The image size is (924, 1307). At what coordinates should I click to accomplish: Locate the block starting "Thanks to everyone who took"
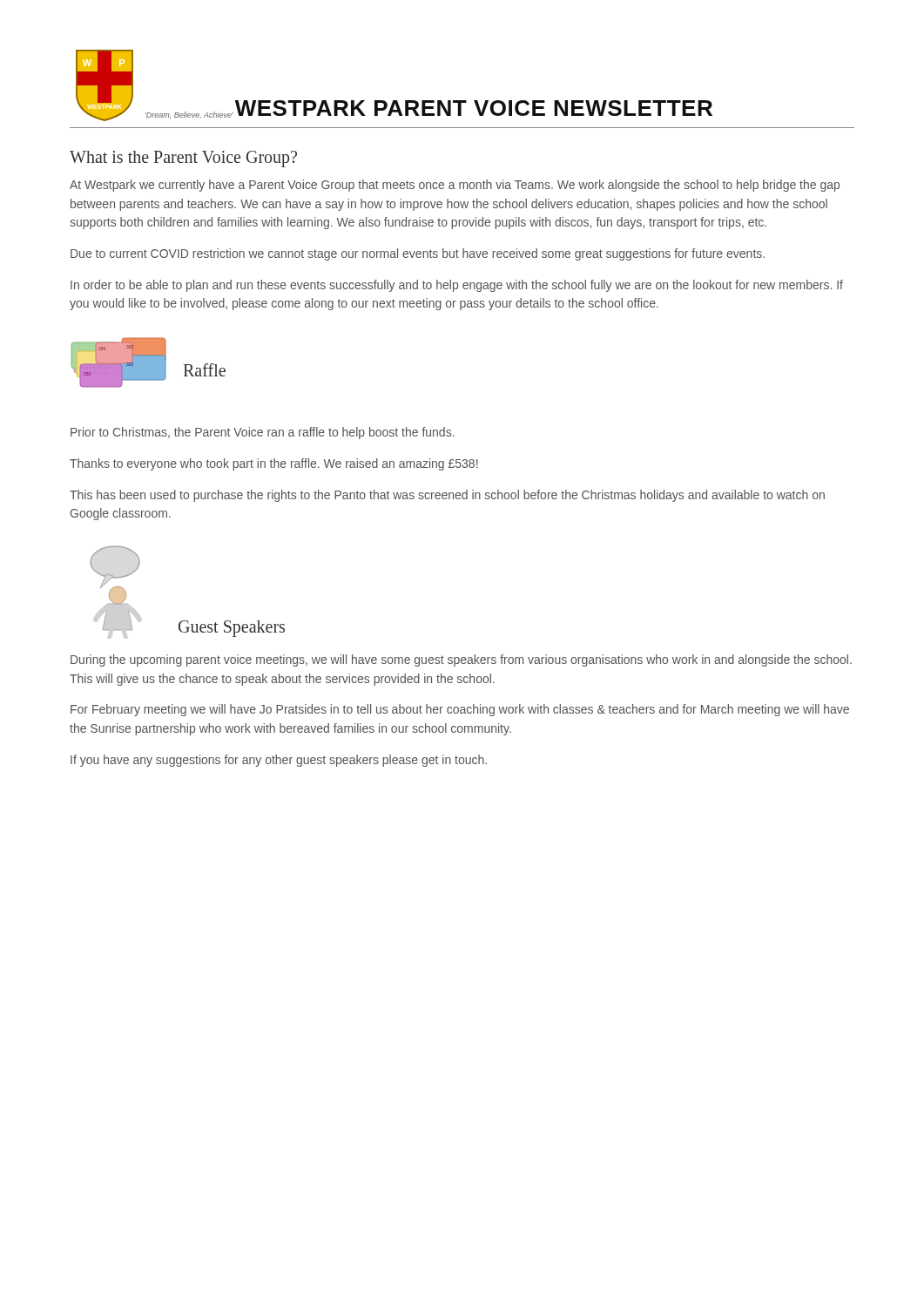[274, 463]
